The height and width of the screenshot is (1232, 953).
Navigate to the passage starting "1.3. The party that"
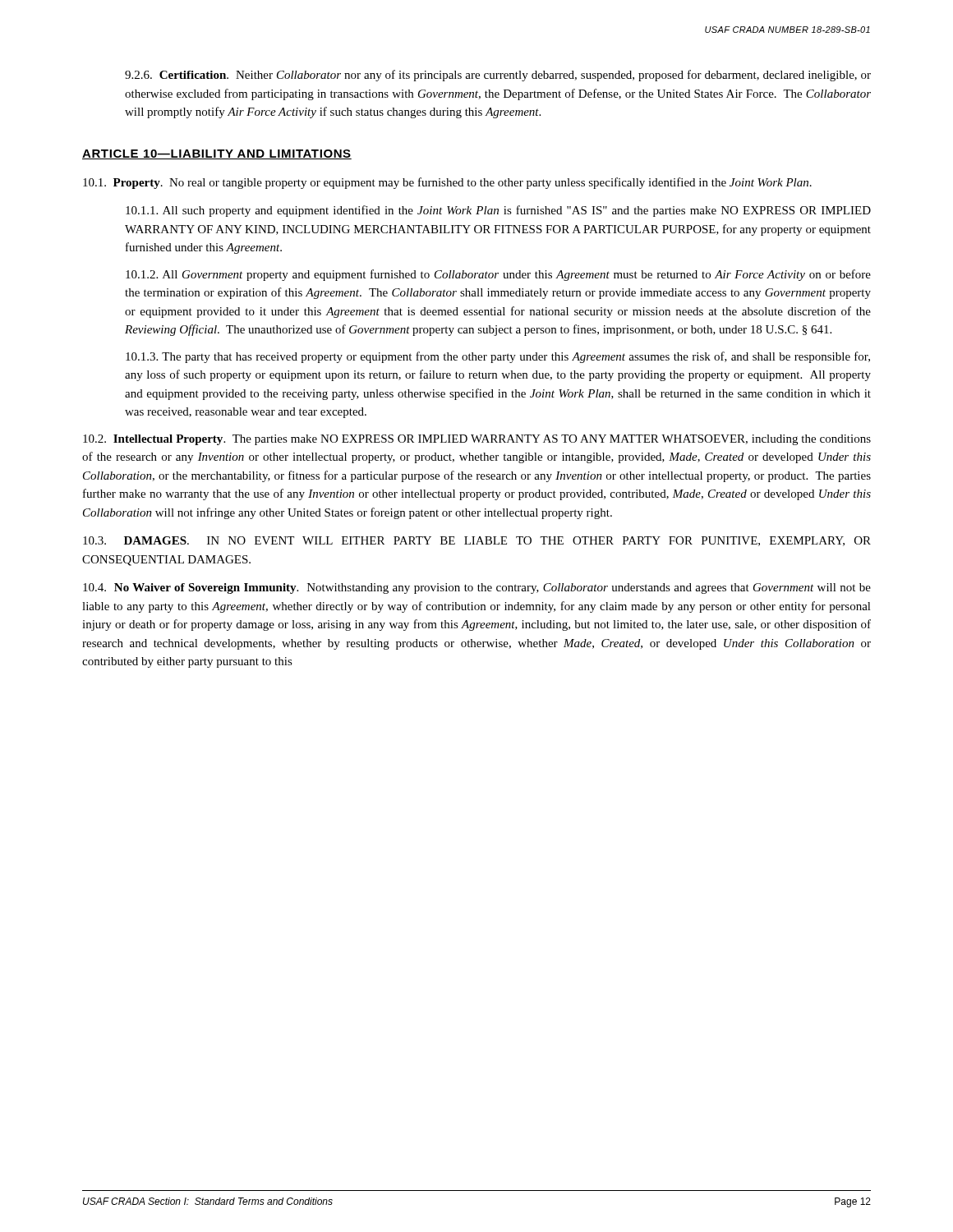coord(498,384)
